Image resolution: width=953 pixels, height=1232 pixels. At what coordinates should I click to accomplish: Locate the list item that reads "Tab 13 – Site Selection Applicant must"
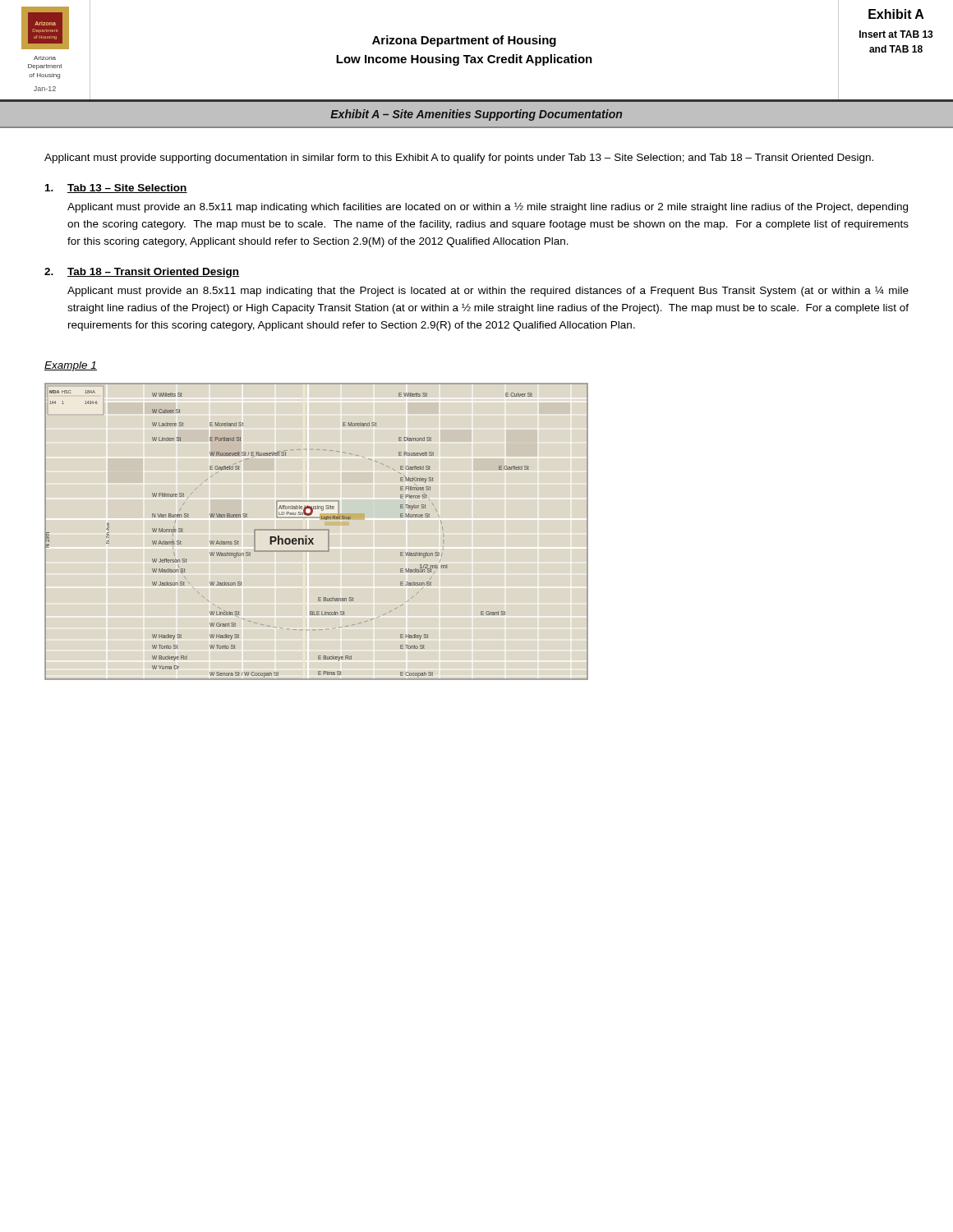point(476,216)
